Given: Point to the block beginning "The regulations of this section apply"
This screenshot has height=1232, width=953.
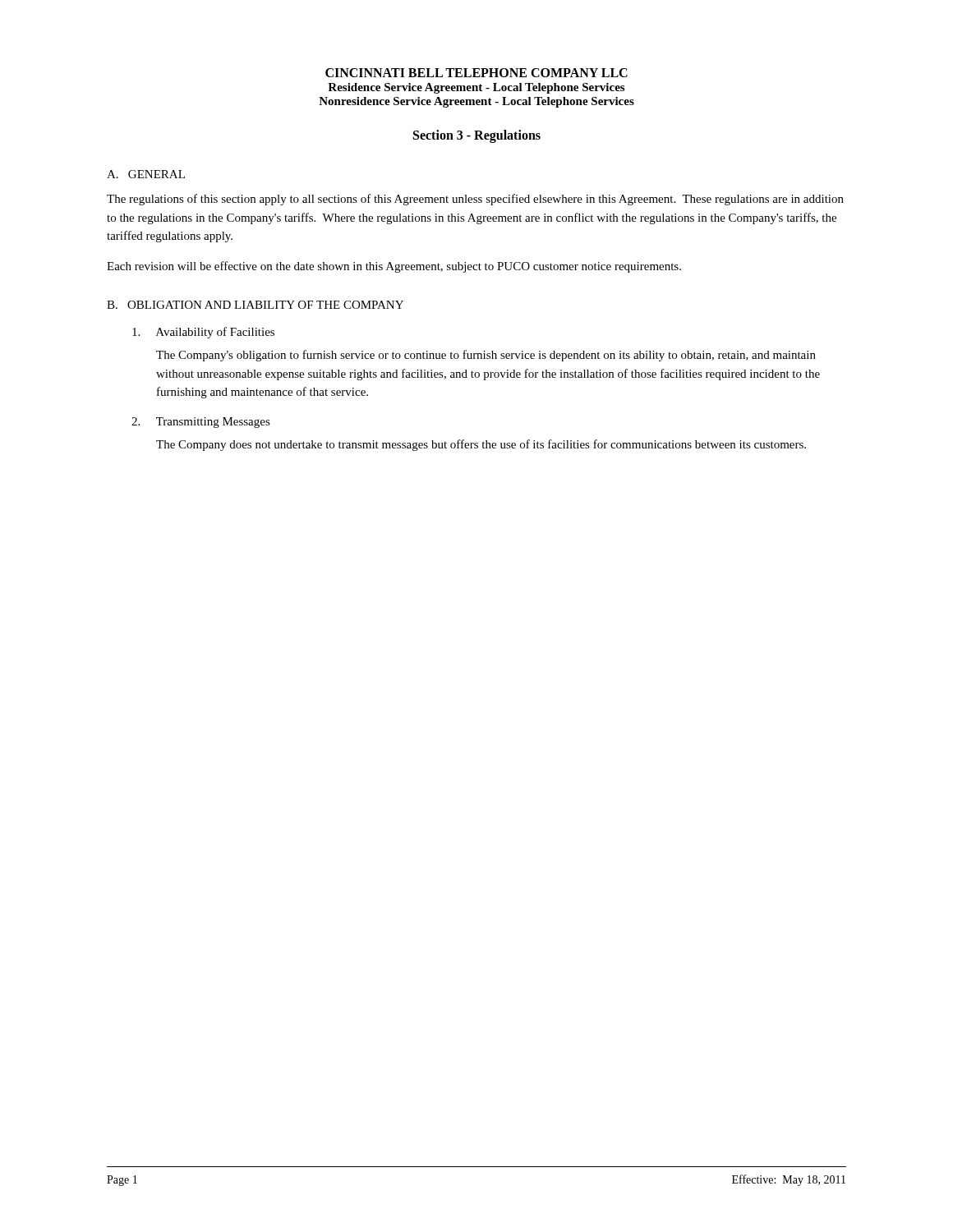Looking at the screenshot, I should click(x=475, y=217).
